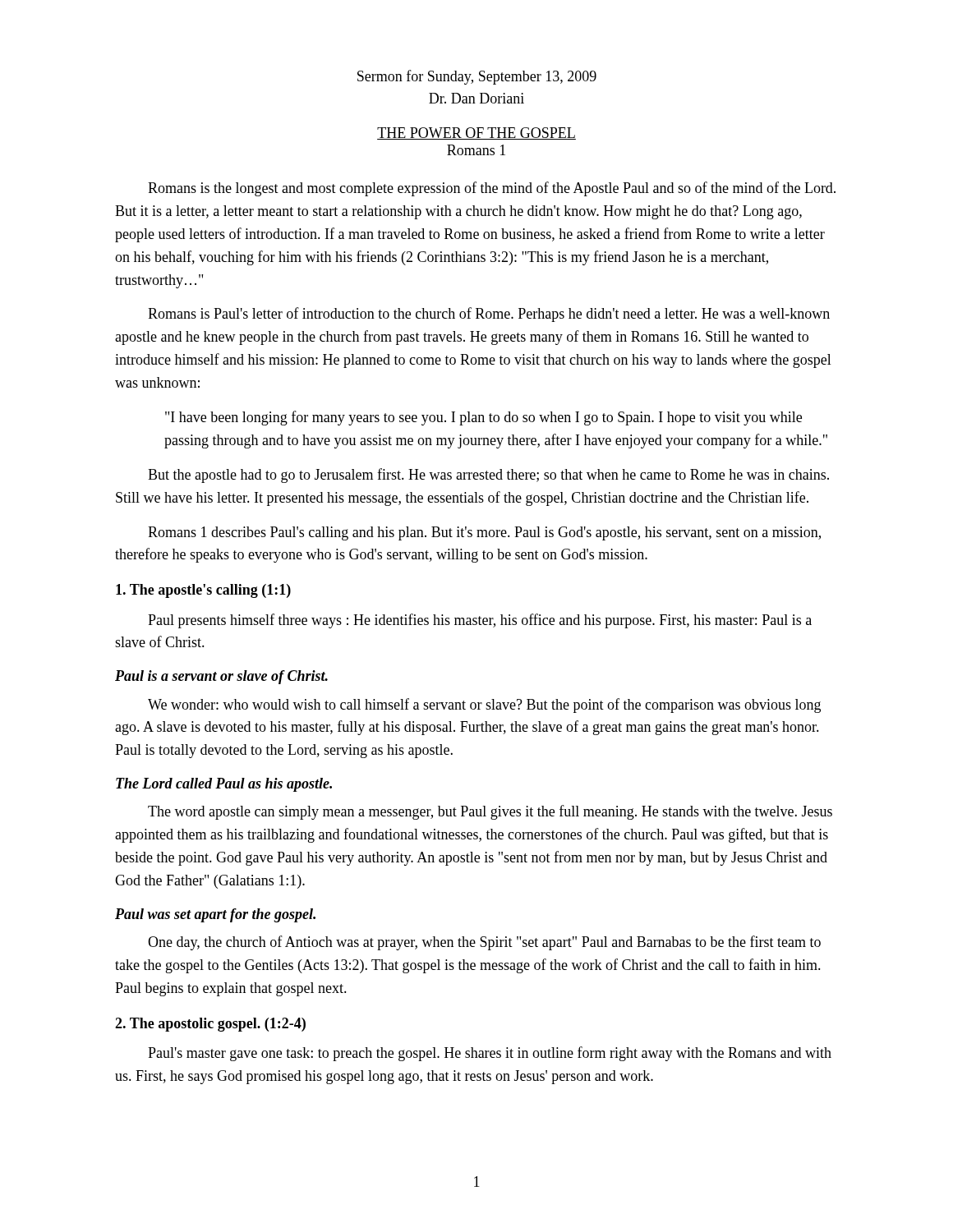
Task: Find the passage starting "But the apostle had"
Action: click(x=472, y=486)
